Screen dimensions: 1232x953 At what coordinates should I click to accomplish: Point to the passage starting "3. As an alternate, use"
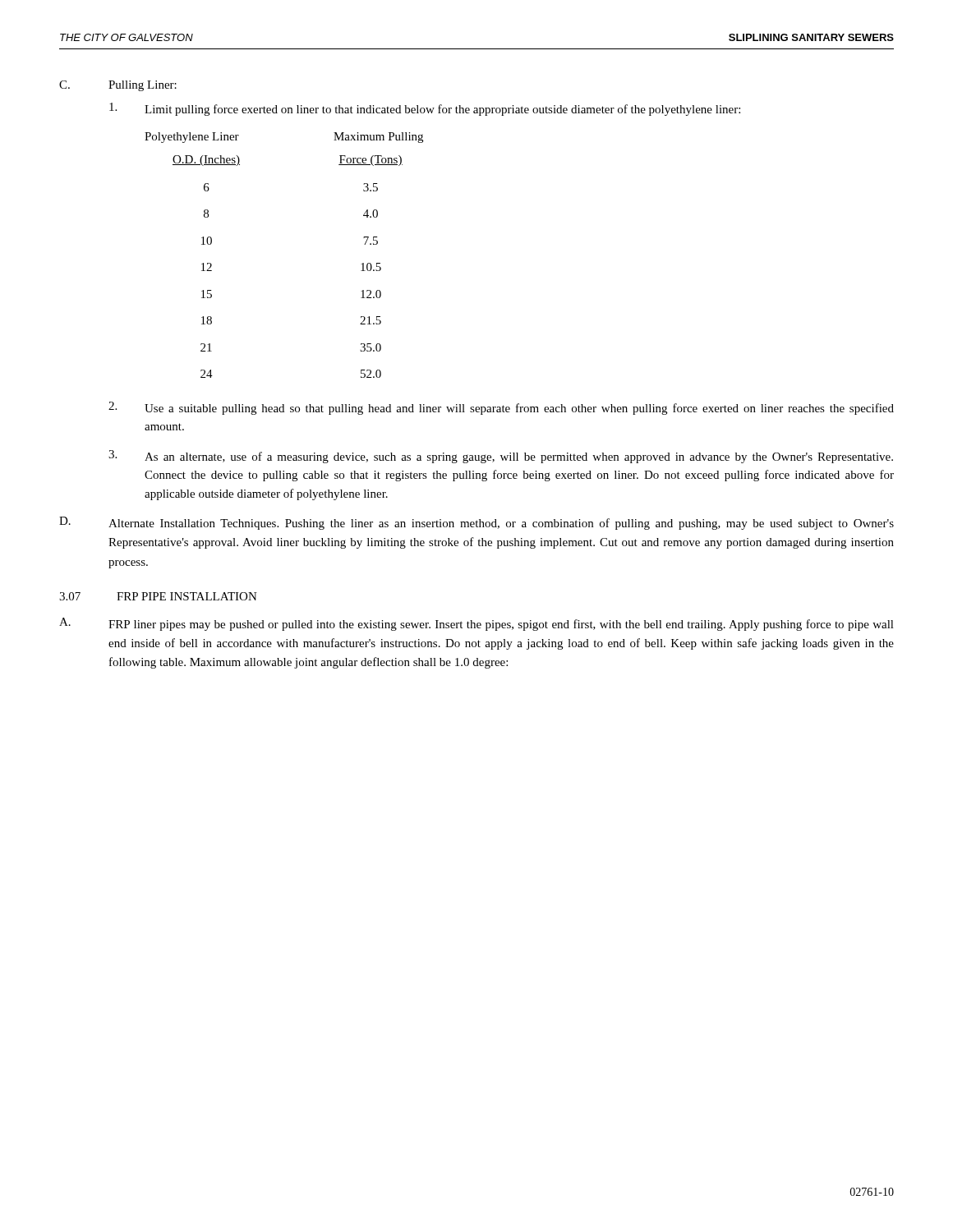501,475
